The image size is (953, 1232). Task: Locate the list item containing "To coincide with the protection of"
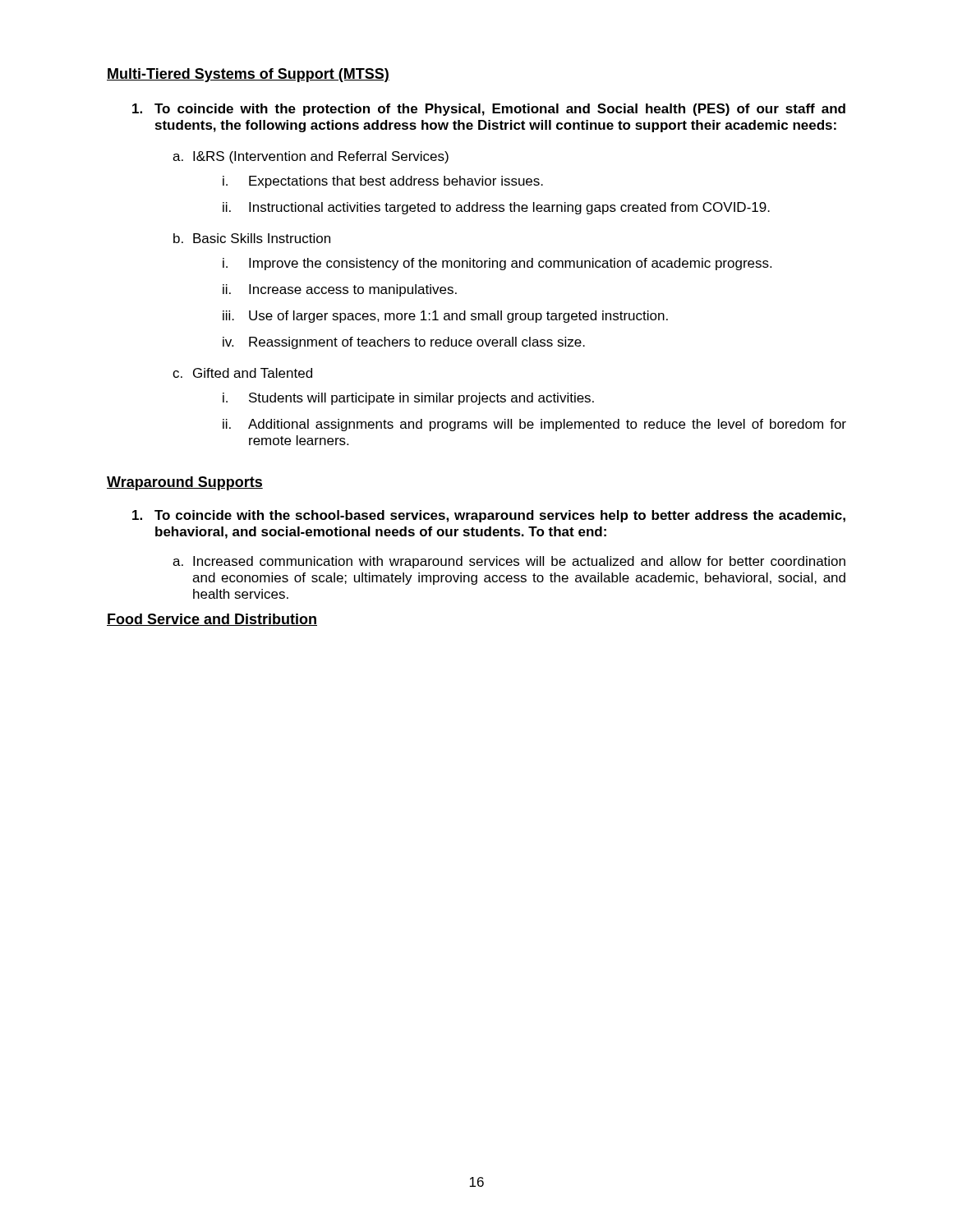(489, 117)
